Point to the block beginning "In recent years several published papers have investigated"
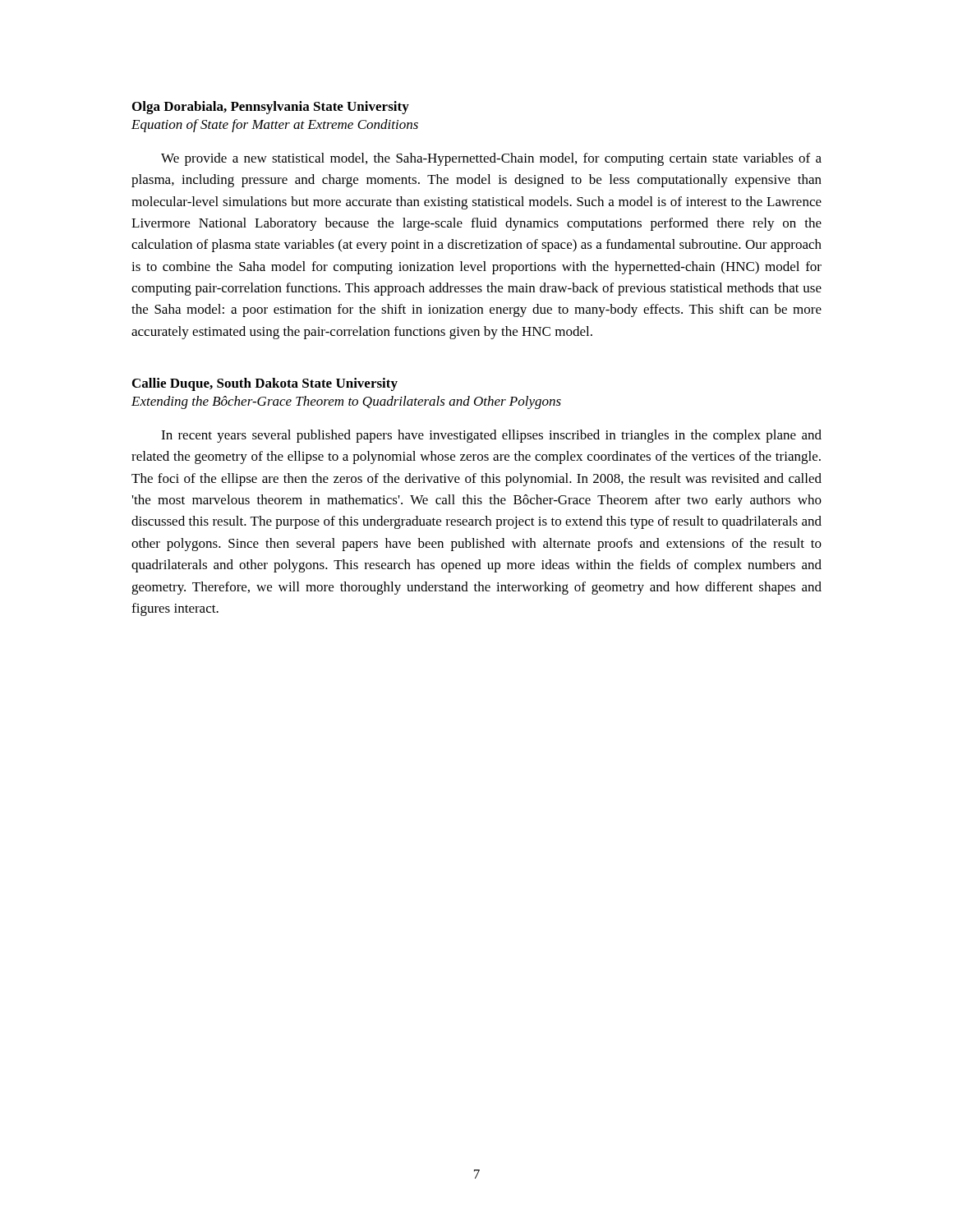Viewport: 953px width, 1232px height. point(476,522)
